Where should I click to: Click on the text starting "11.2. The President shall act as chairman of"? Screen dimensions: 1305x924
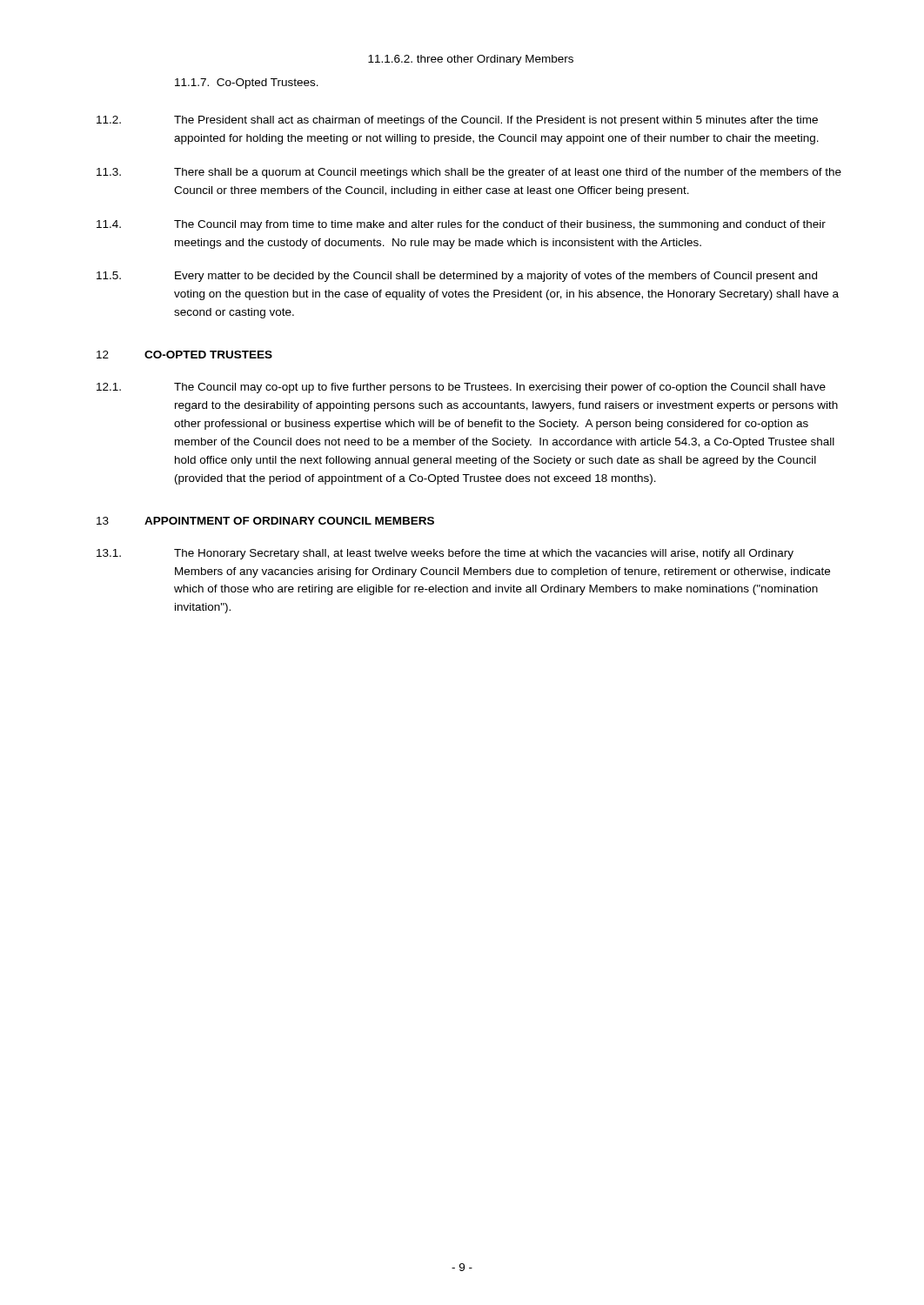point(471,130)
